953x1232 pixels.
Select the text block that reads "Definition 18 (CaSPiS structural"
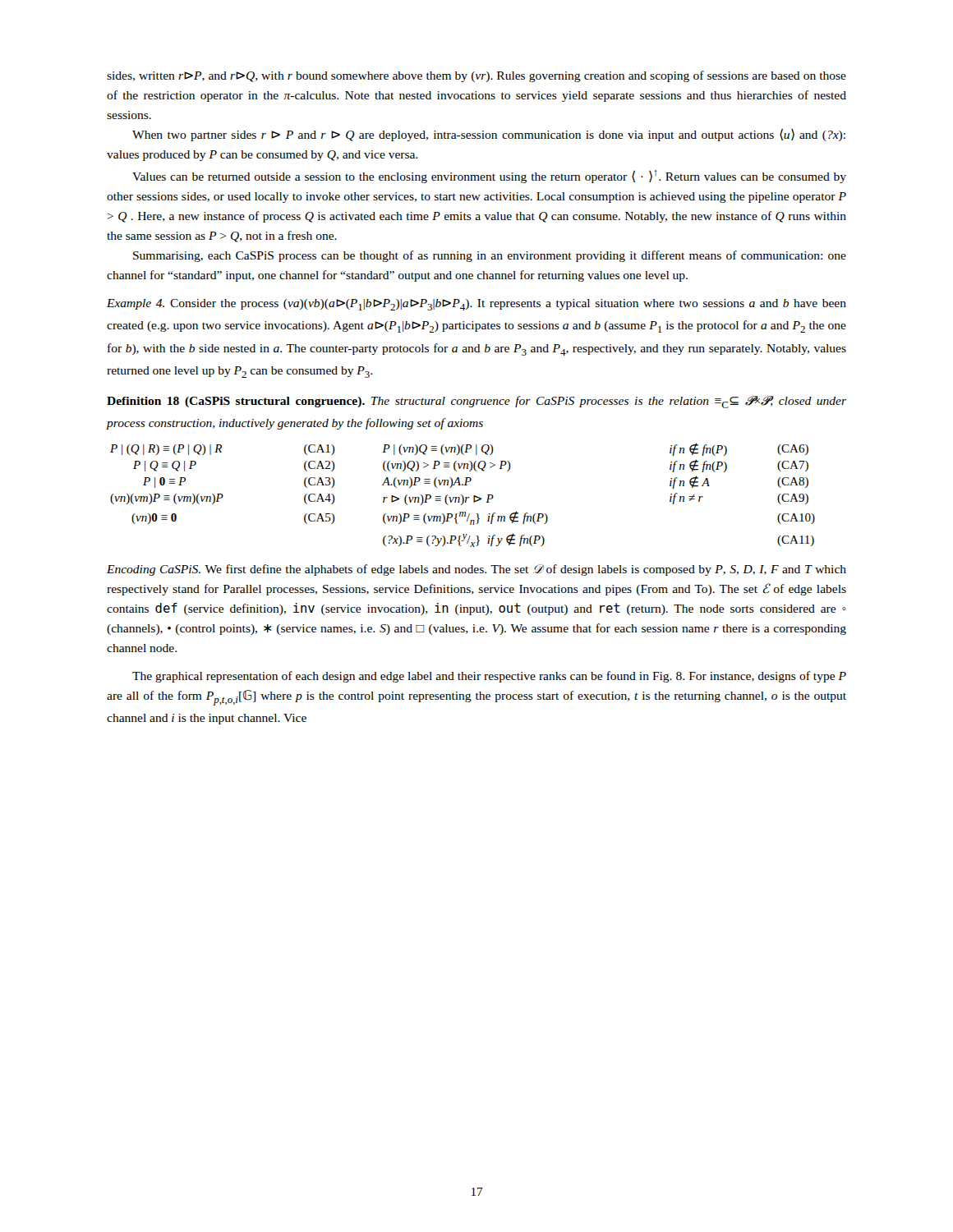point(476,412)
